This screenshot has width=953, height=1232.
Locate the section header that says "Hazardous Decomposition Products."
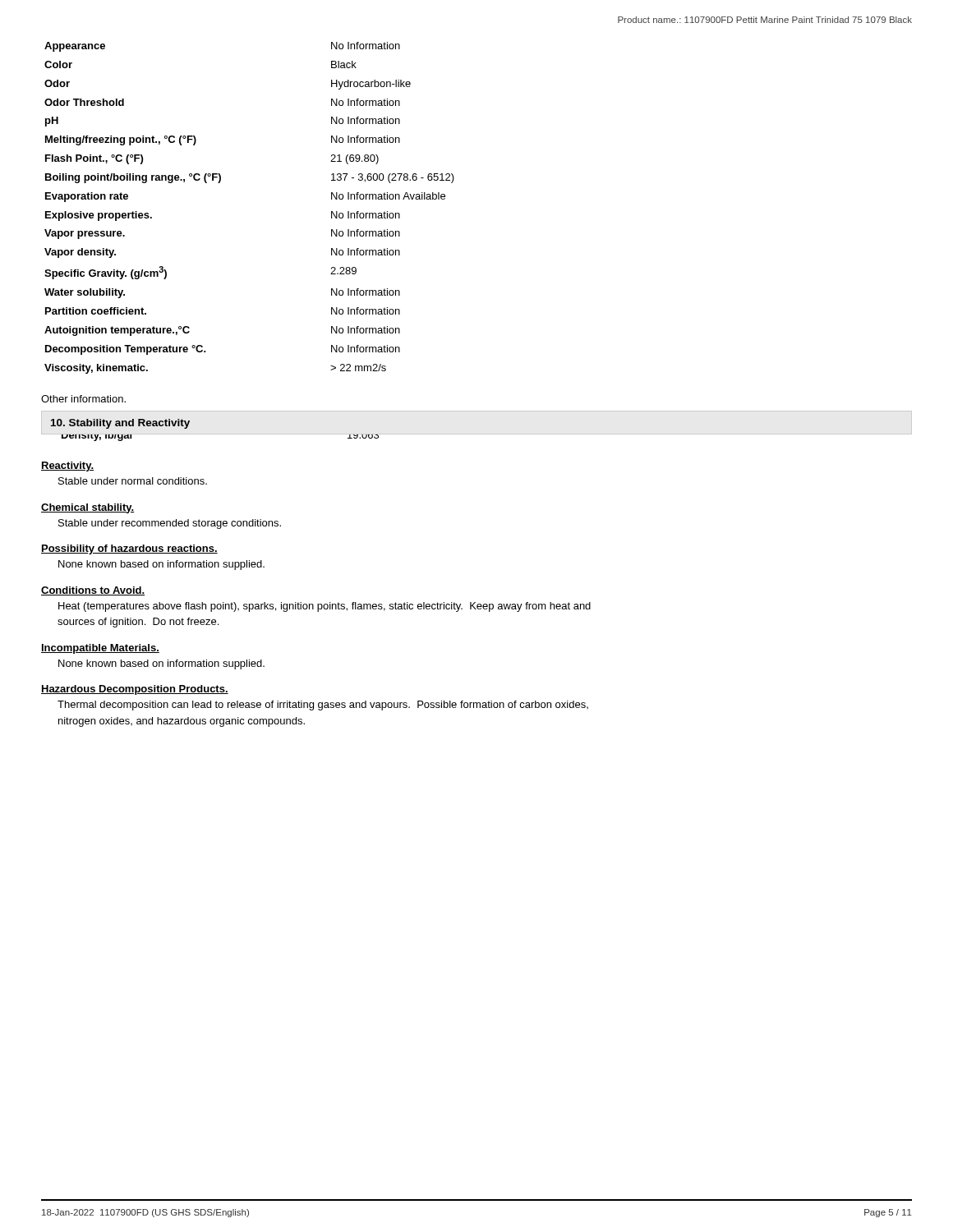135,689
